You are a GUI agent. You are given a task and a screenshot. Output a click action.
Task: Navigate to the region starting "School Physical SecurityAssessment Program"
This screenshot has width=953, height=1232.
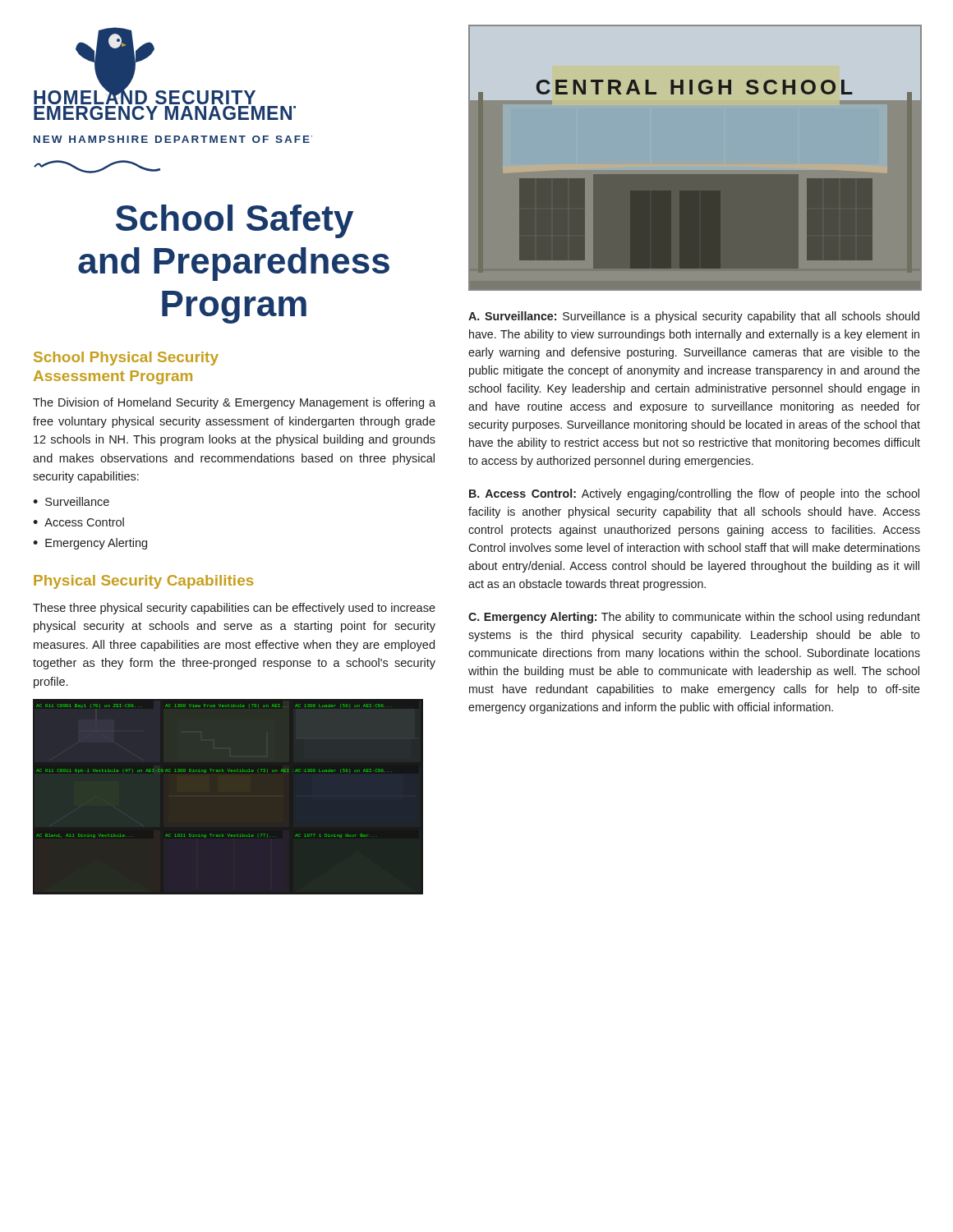click(126, 359)
